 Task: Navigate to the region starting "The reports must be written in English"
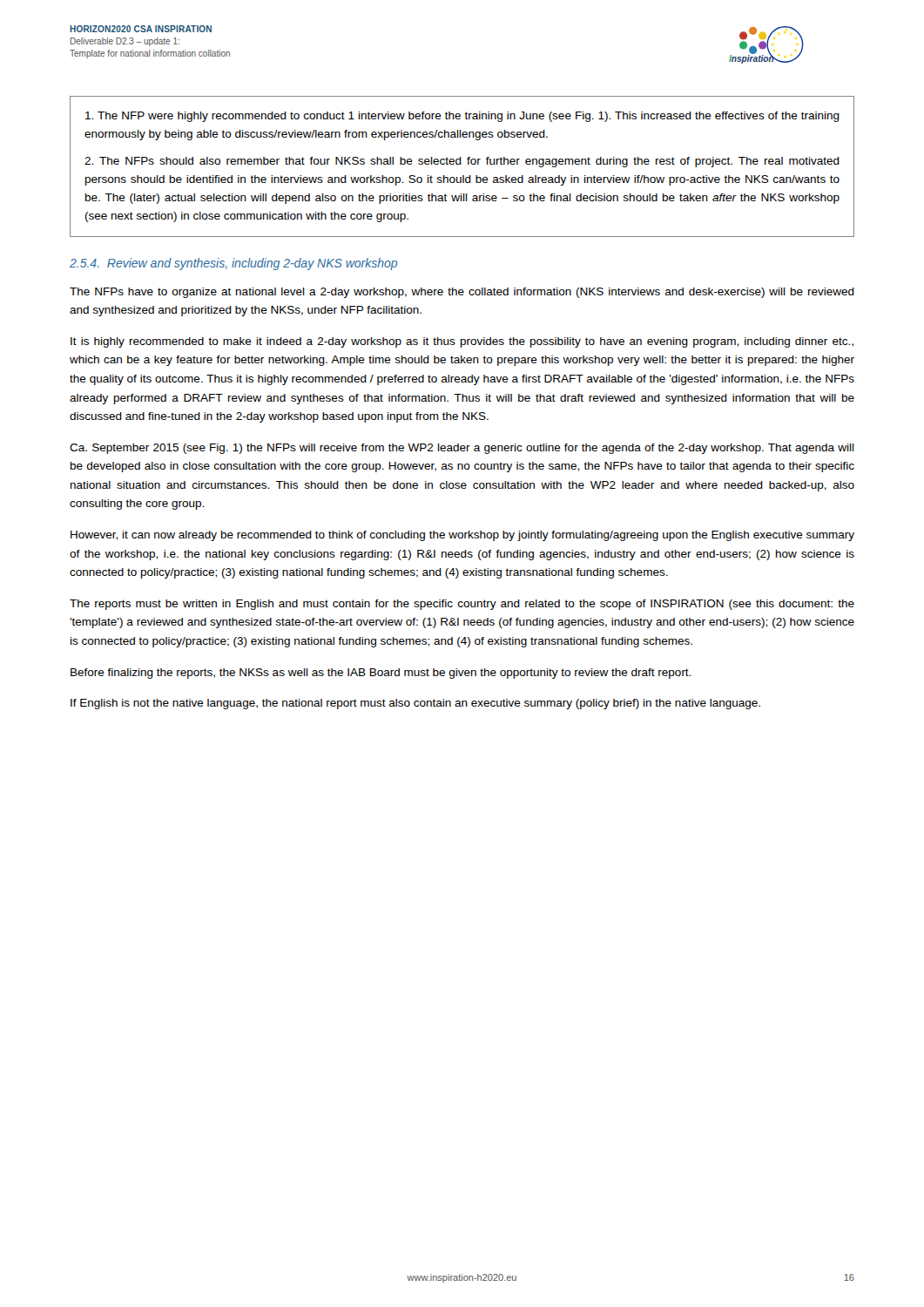coord(462,622)
